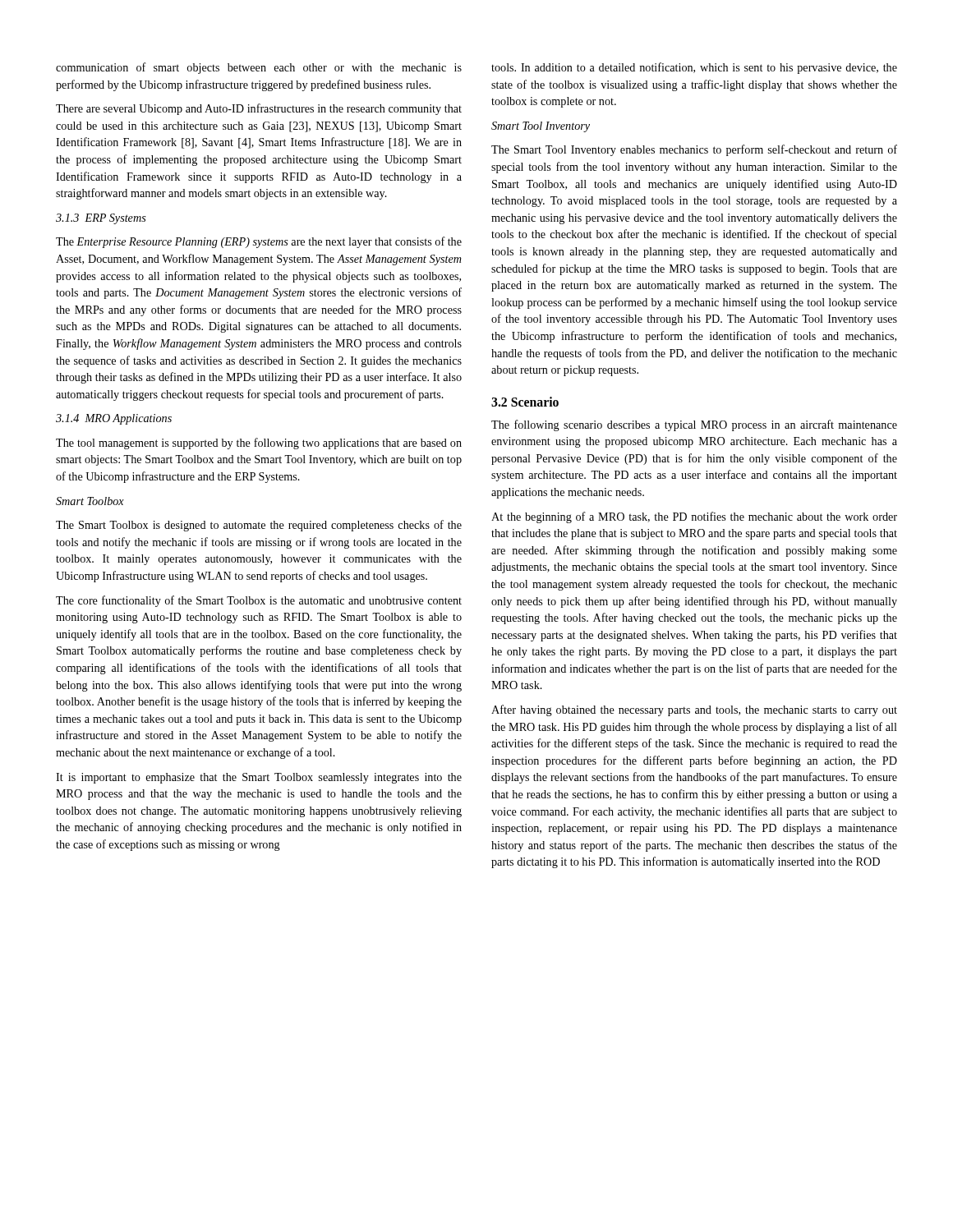Locate the block of text that opens with "The Smart Toolbox is designed"
This screenshot has height=1232, width=953.
point(259,551)
